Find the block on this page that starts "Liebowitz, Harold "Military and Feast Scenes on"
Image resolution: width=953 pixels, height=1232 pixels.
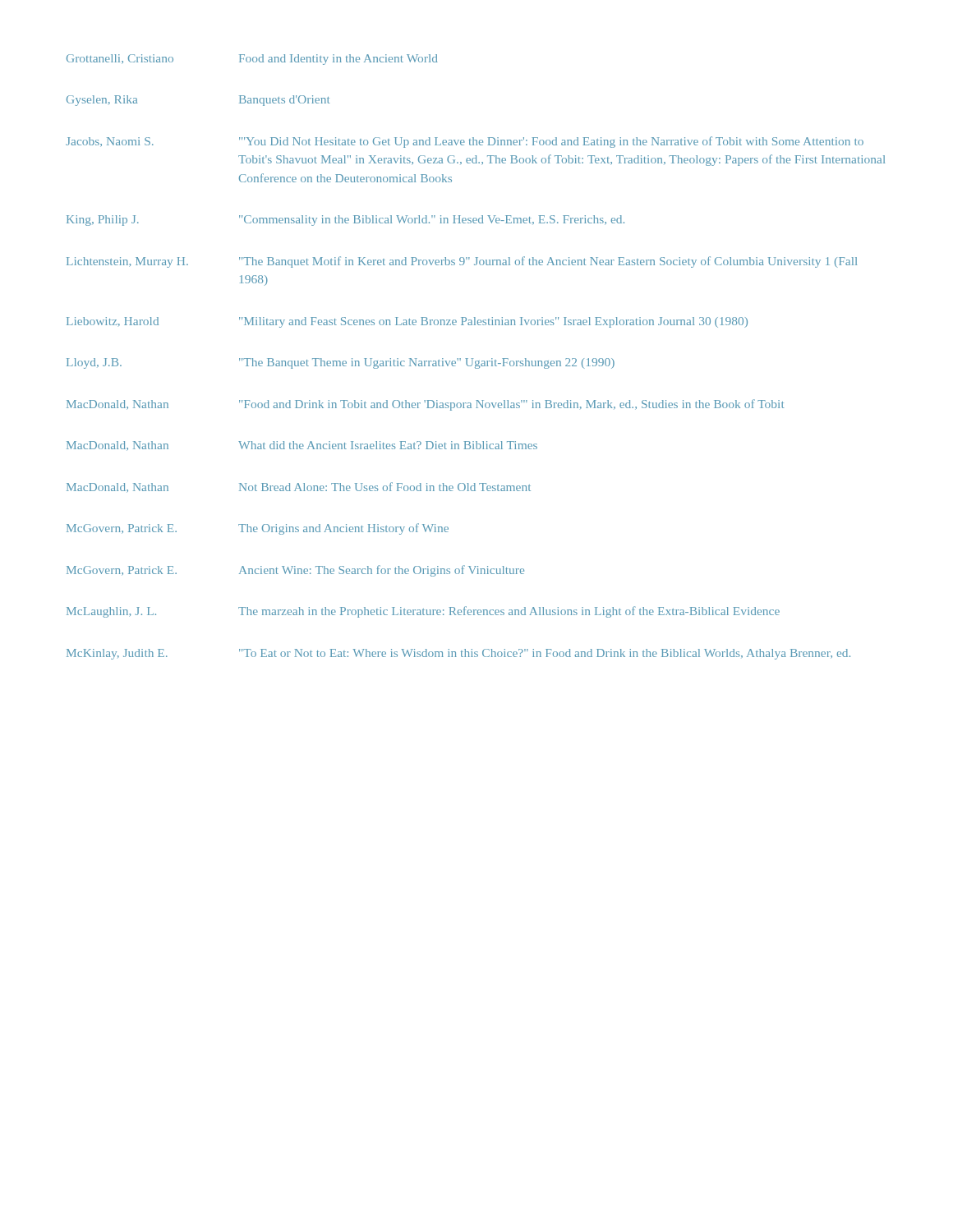(476, 321)
